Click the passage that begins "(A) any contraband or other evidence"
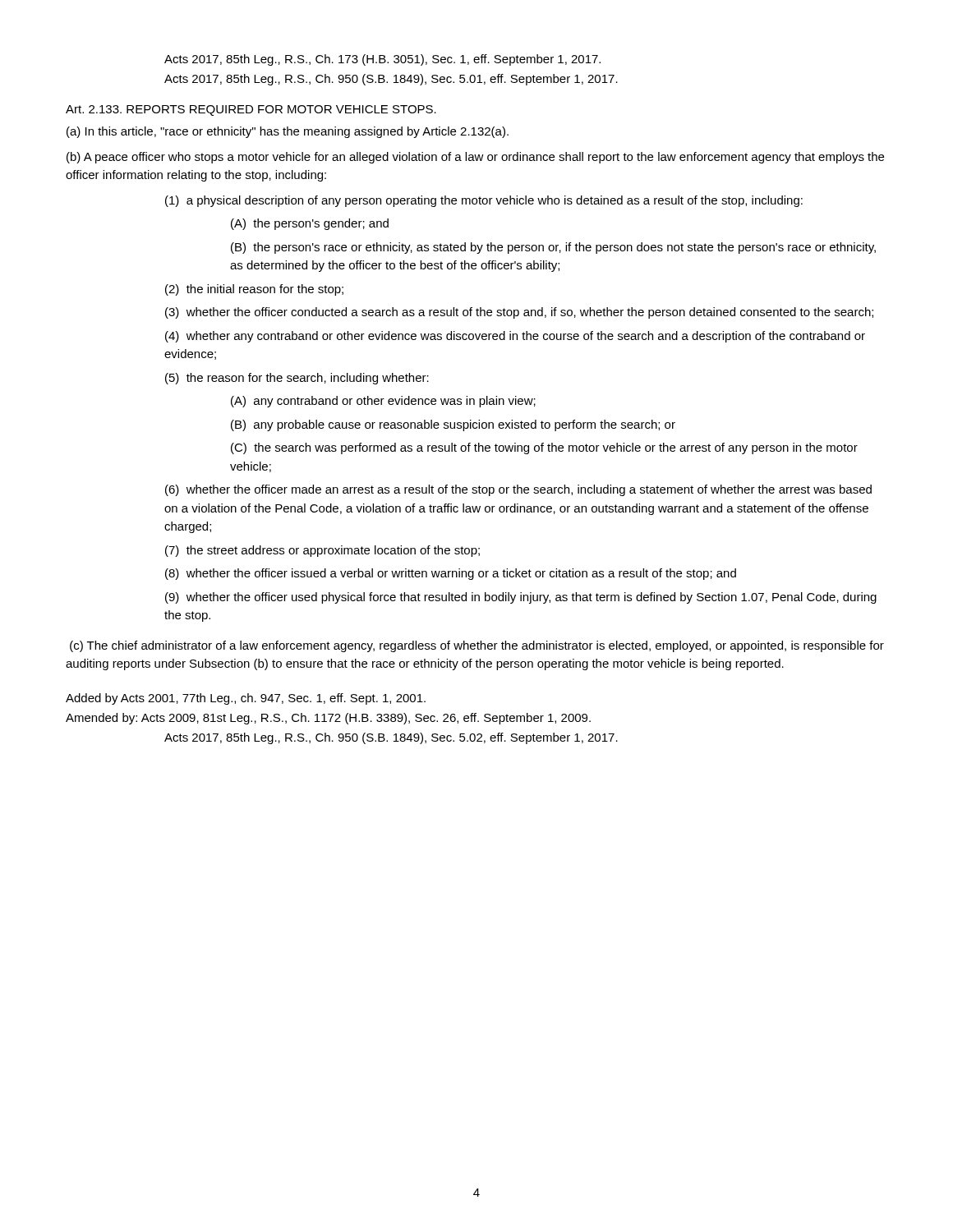The height and width of the screenshot is (1232, 953). [383, 400]
